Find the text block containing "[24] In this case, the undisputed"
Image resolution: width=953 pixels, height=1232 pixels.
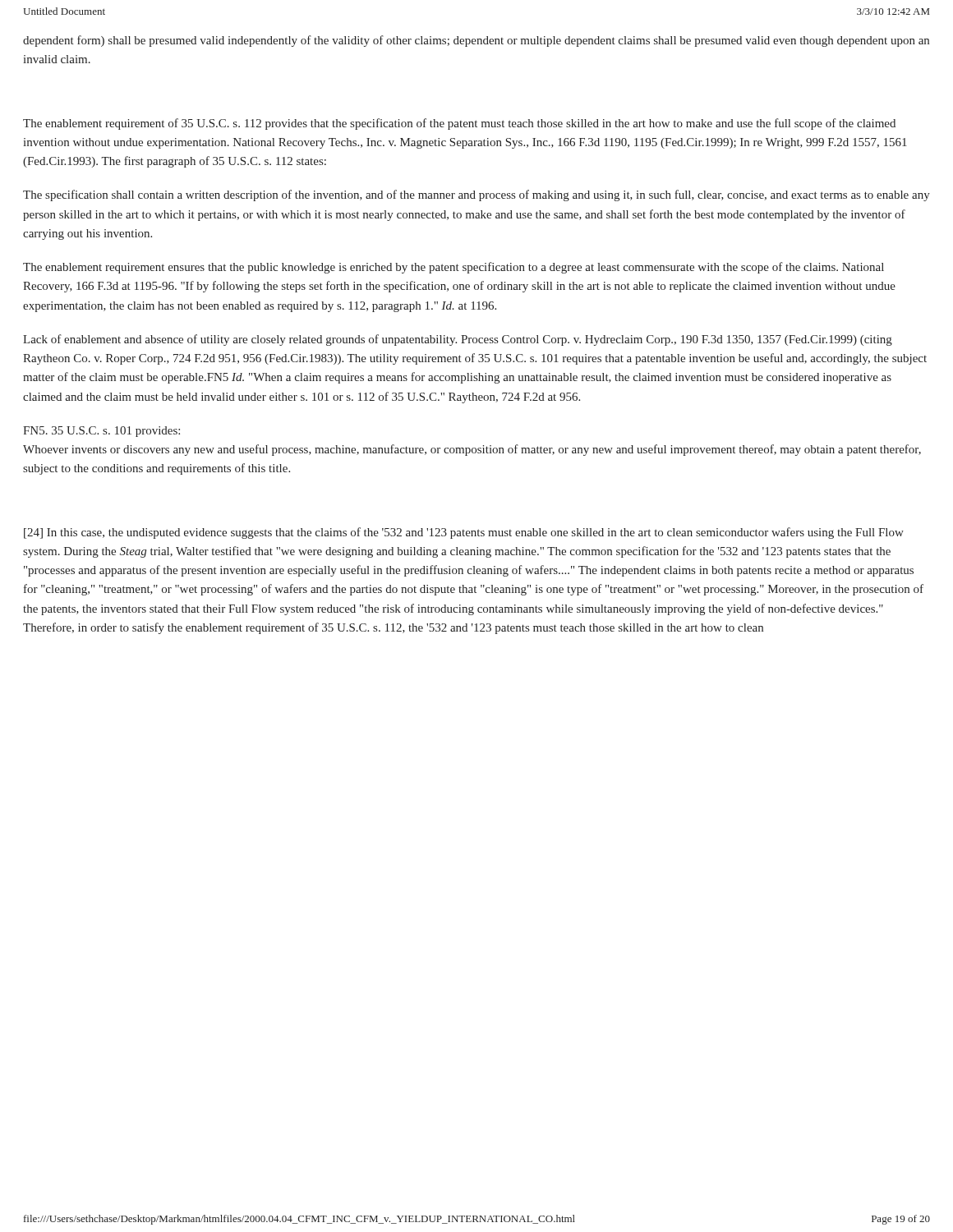pyautogui.click(x=476, y=580)
